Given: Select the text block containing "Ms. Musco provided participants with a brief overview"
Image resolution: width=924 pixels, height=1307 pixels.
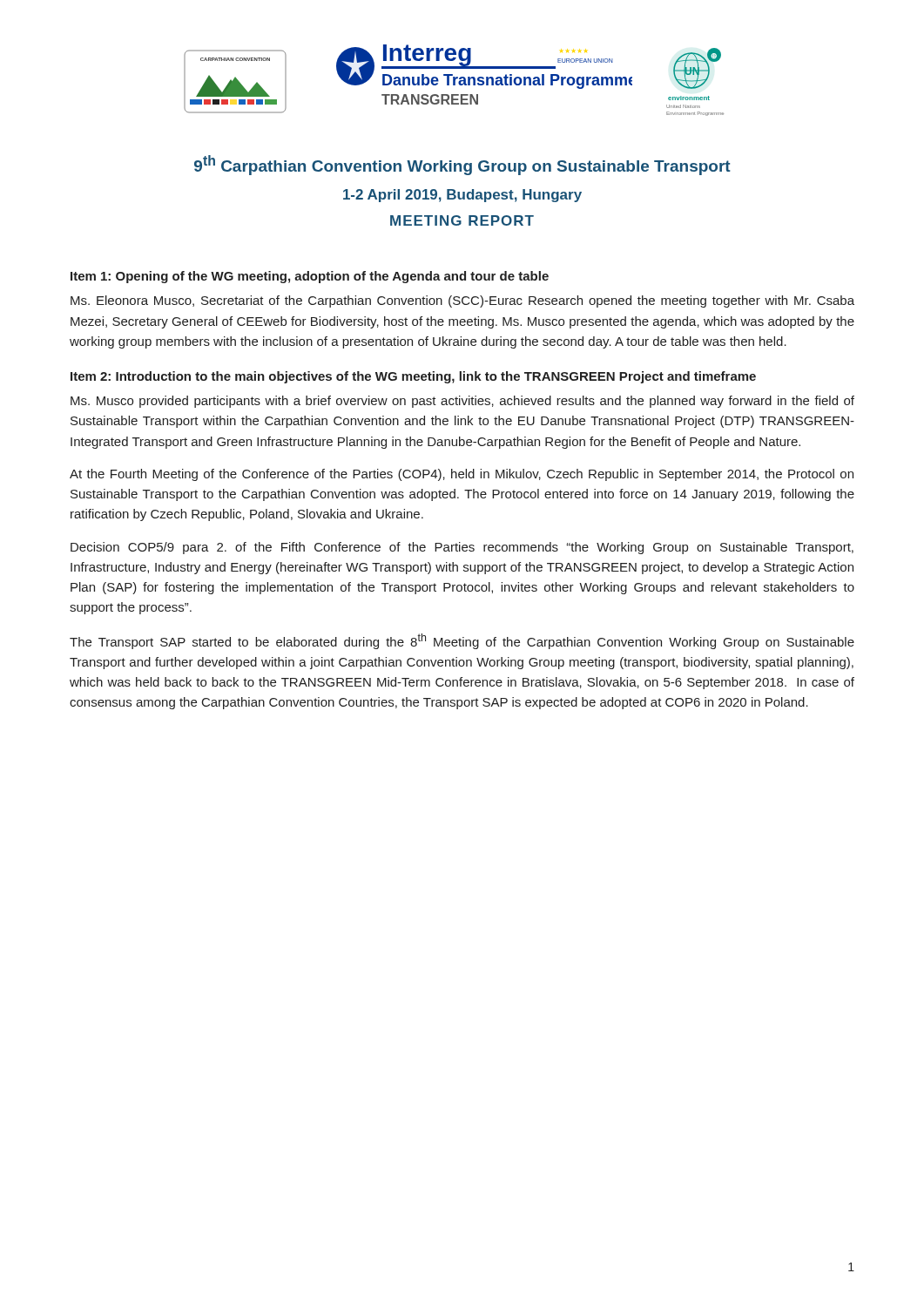Looking at the screenshot, I should pyautogui.click(x=462, y=421).
